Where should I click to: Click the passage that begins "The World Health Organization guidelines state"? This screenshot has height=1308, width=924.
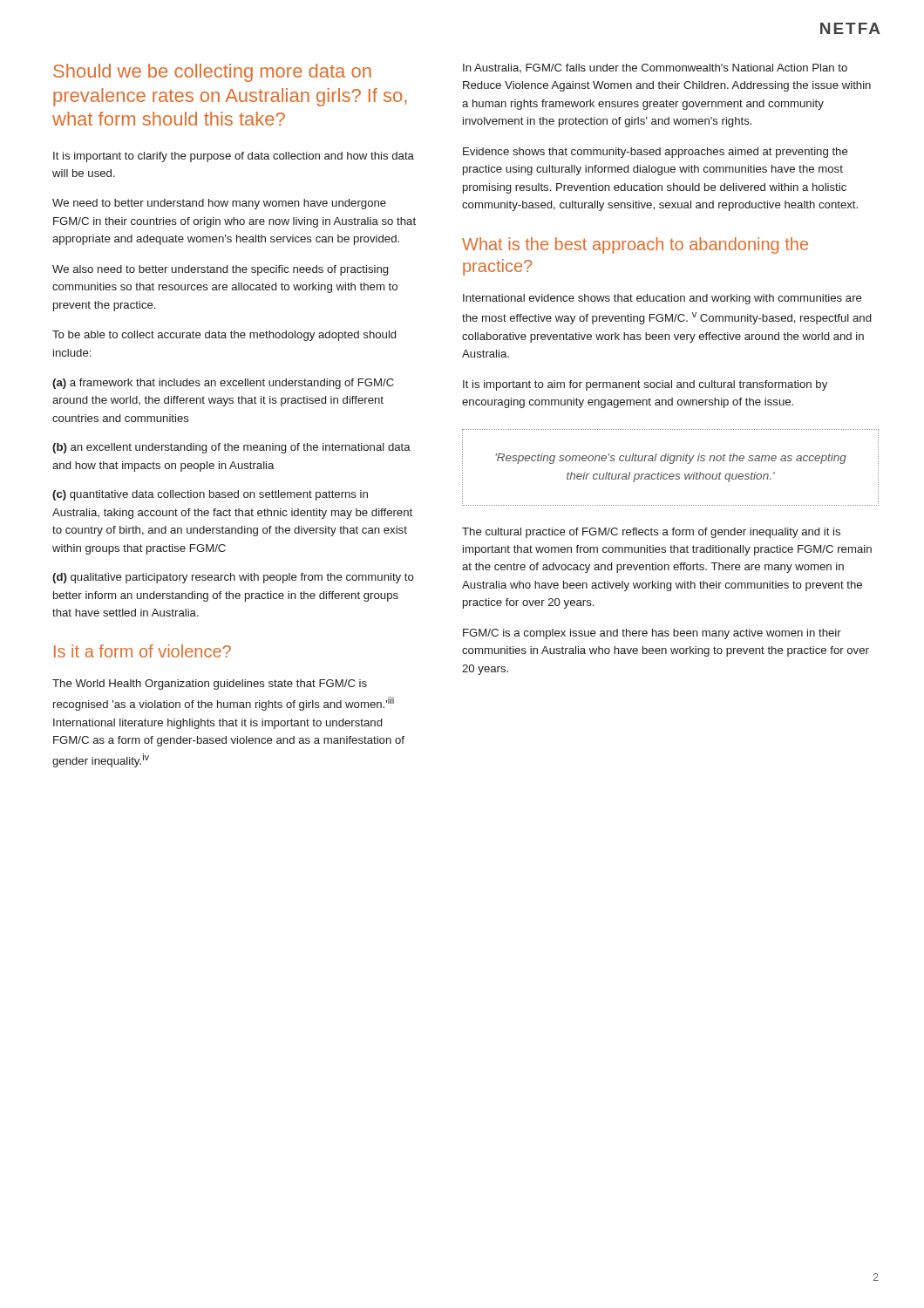[x=228, y=722]
